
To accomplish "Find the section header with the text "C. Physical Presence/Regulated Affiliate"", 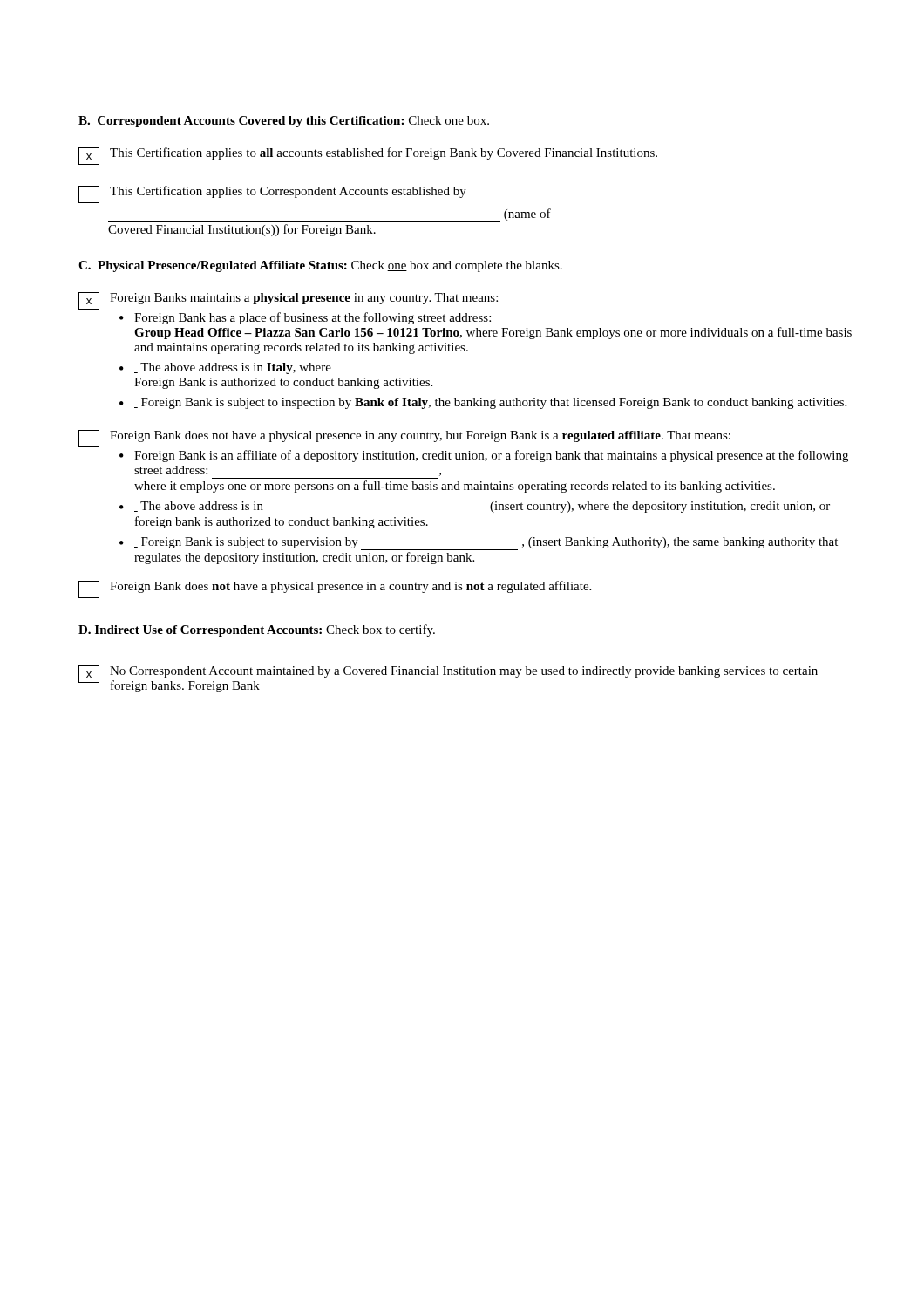I will 321,265.
